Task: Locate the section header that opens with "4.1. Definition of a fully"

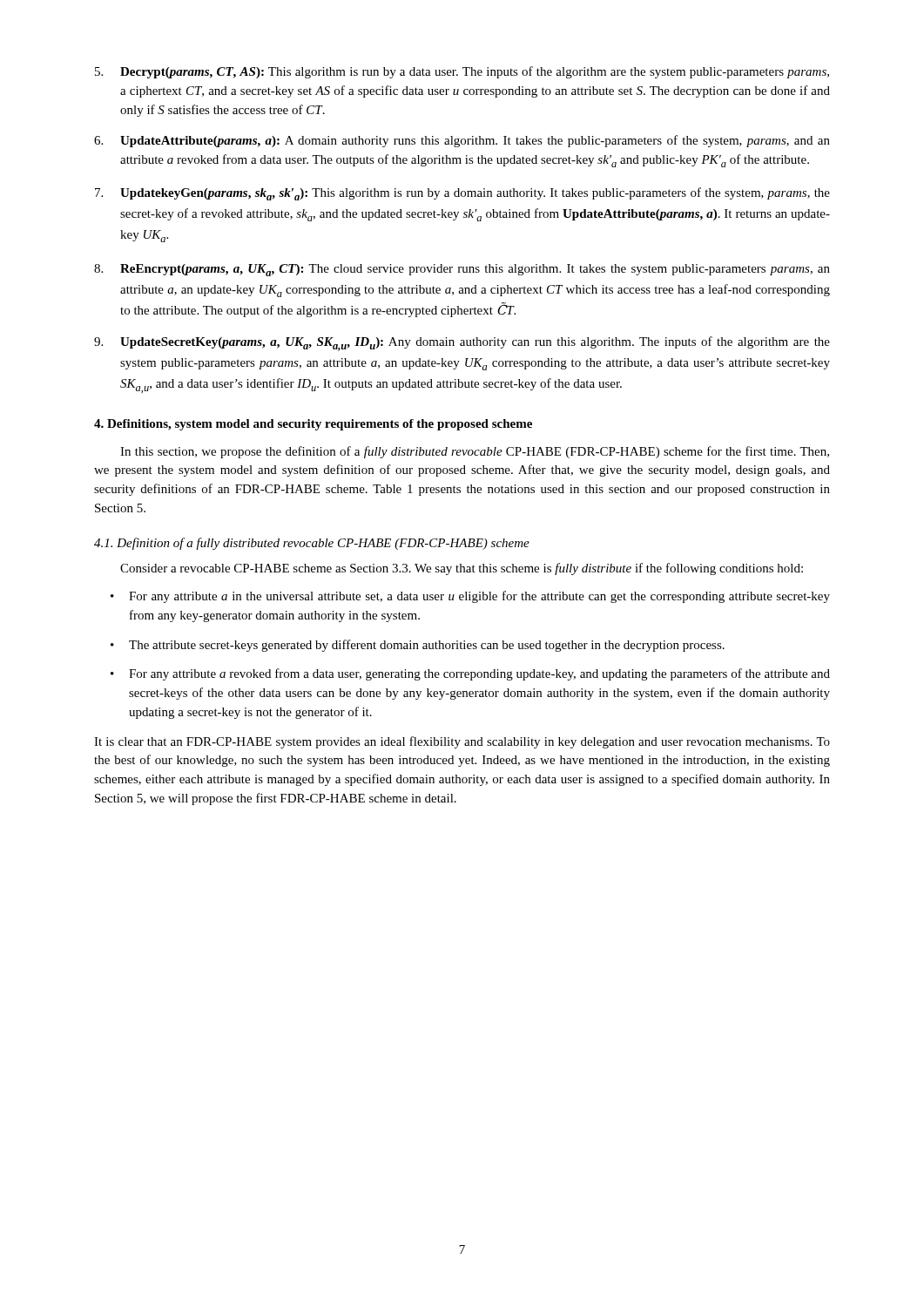Action: [x=312, y=543]
